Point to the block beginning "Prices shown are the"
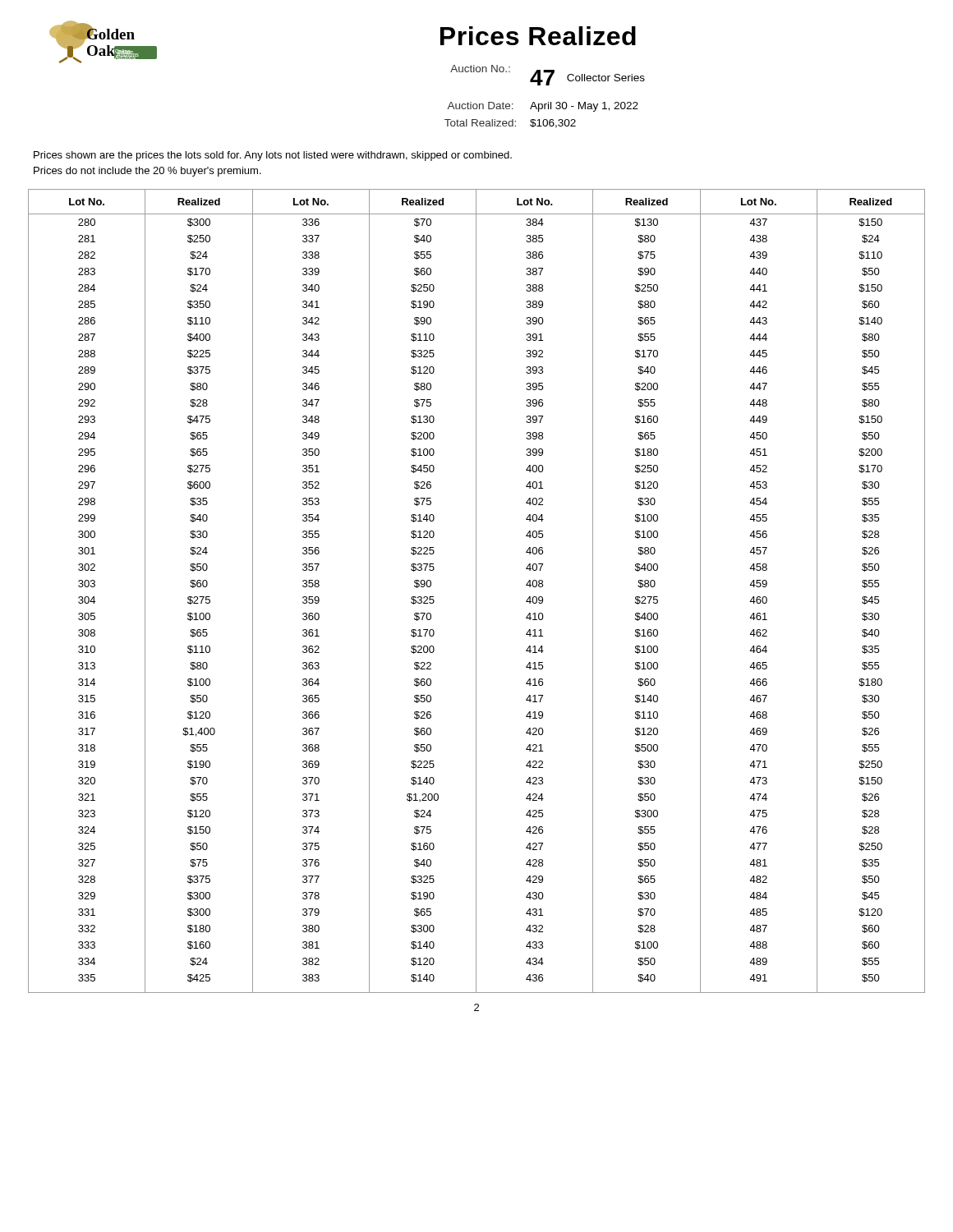 tap(273, 163)
